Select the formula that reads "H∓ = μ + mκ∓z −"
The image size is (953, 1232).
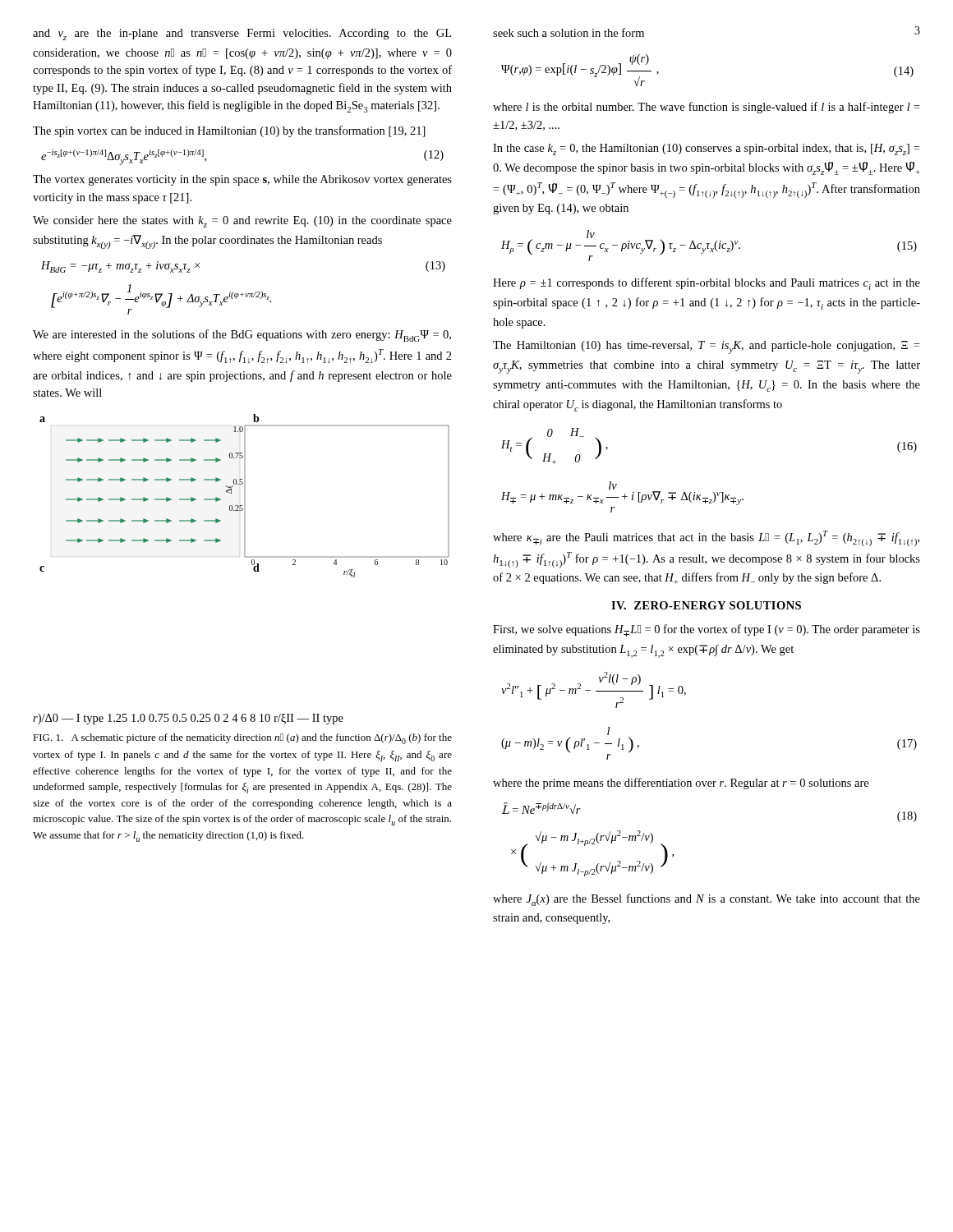[x=623, y=498]
